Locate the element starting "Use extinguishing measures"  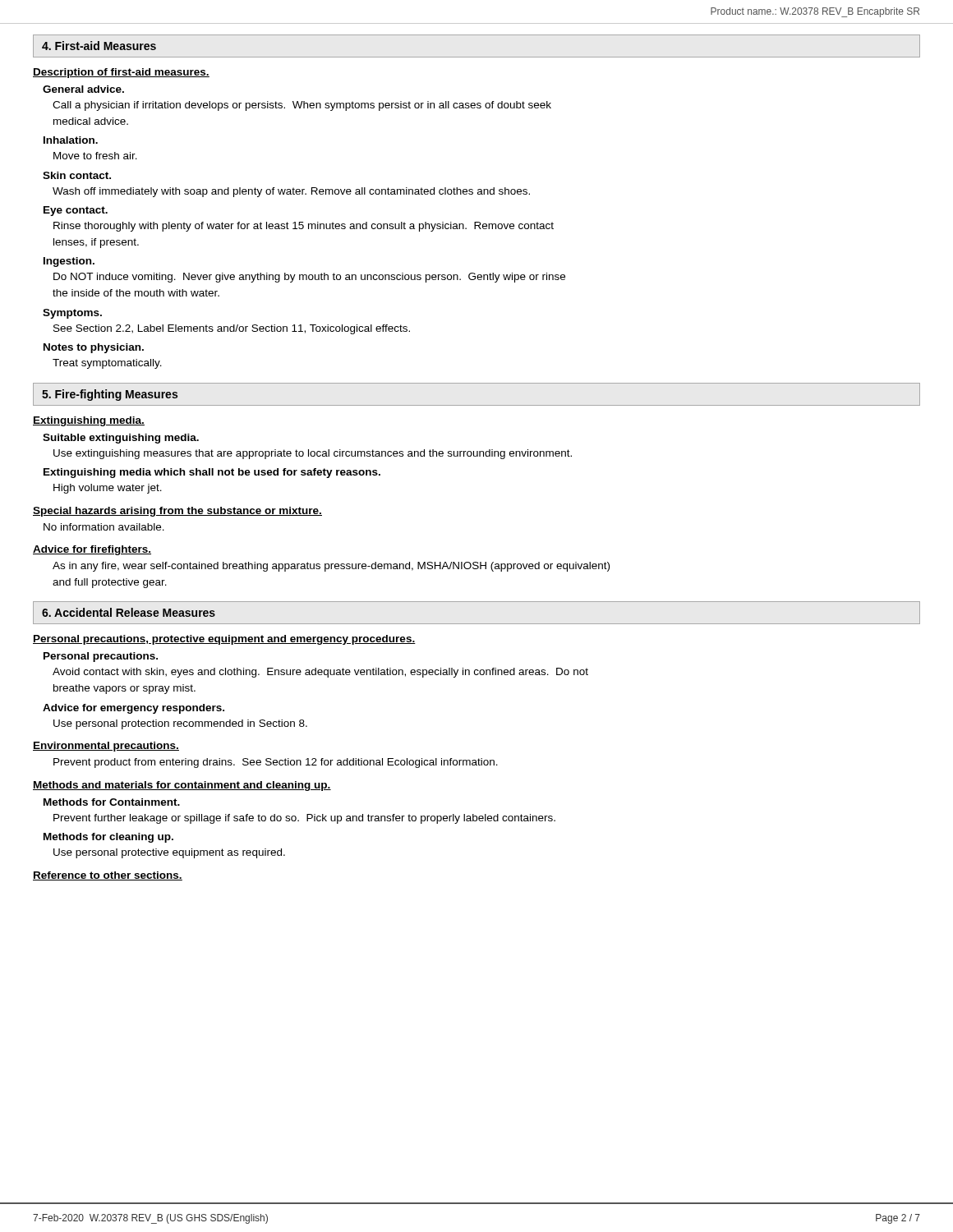pos(313,453)
